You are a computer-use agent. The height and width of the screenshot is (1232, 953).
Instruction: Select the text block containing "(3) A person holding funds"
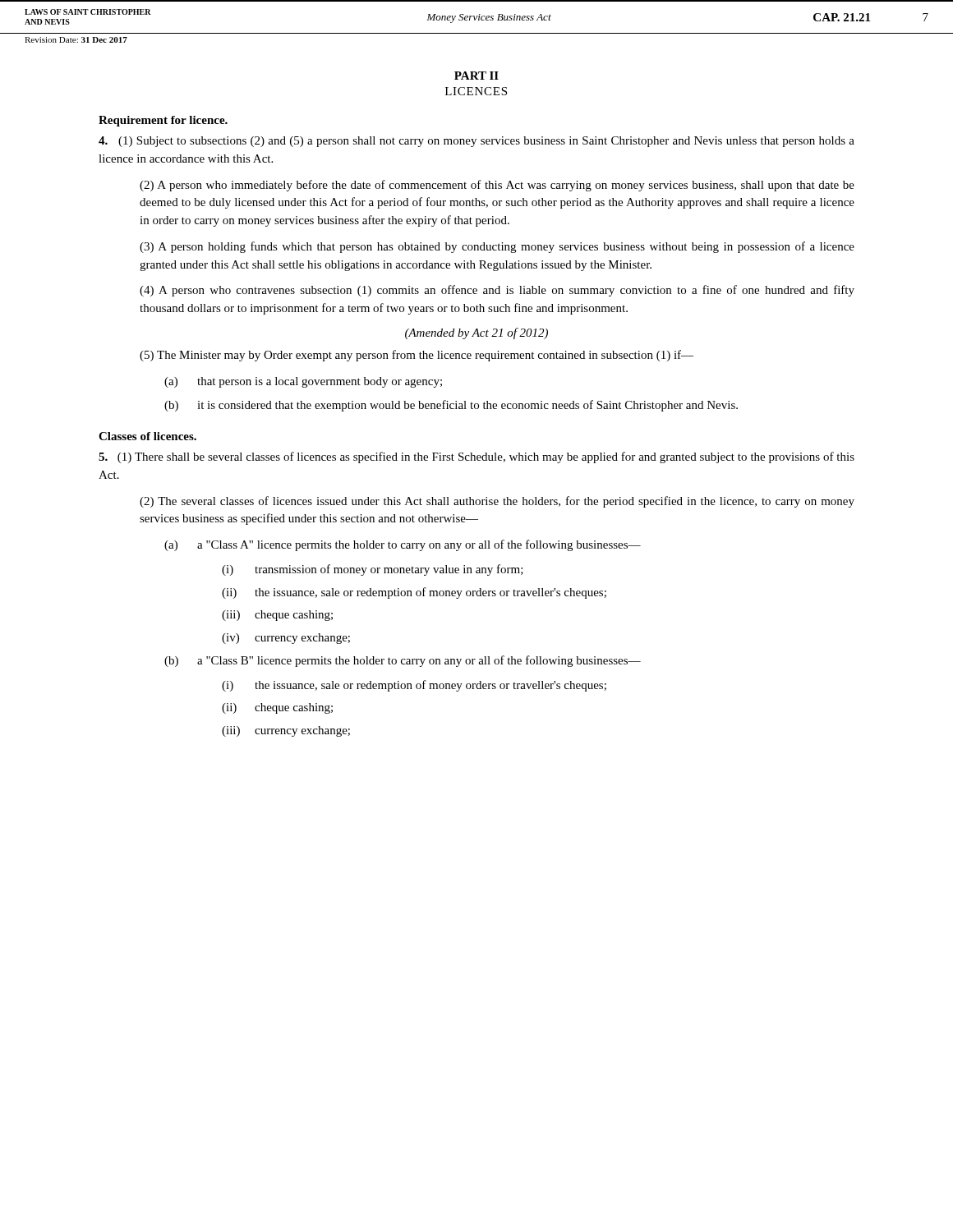point(497,255)
